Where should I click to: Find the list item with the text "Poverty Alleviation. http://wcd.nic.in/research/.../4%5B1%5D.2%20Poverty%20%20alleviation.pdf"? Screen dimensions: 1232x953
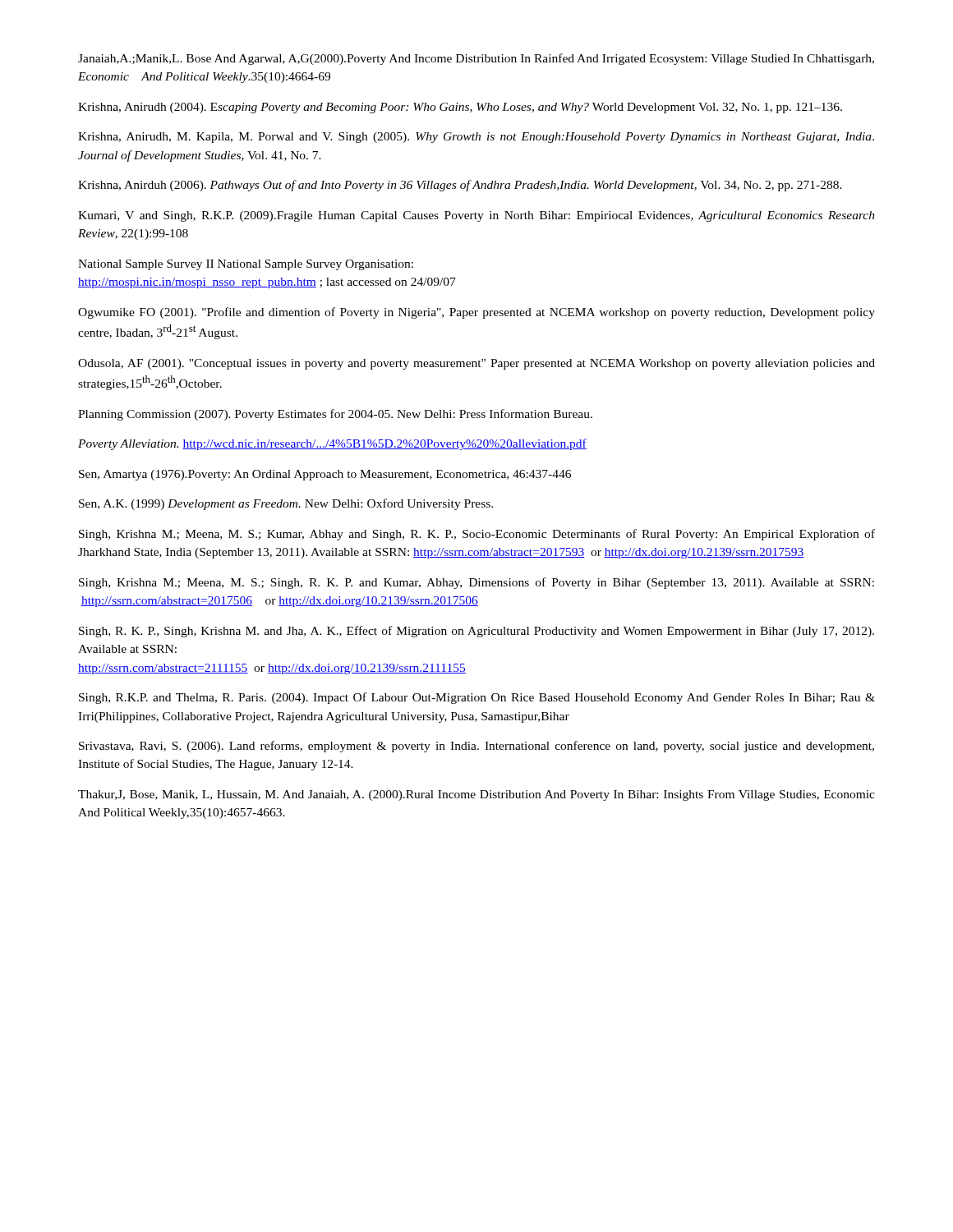(332, 443)
